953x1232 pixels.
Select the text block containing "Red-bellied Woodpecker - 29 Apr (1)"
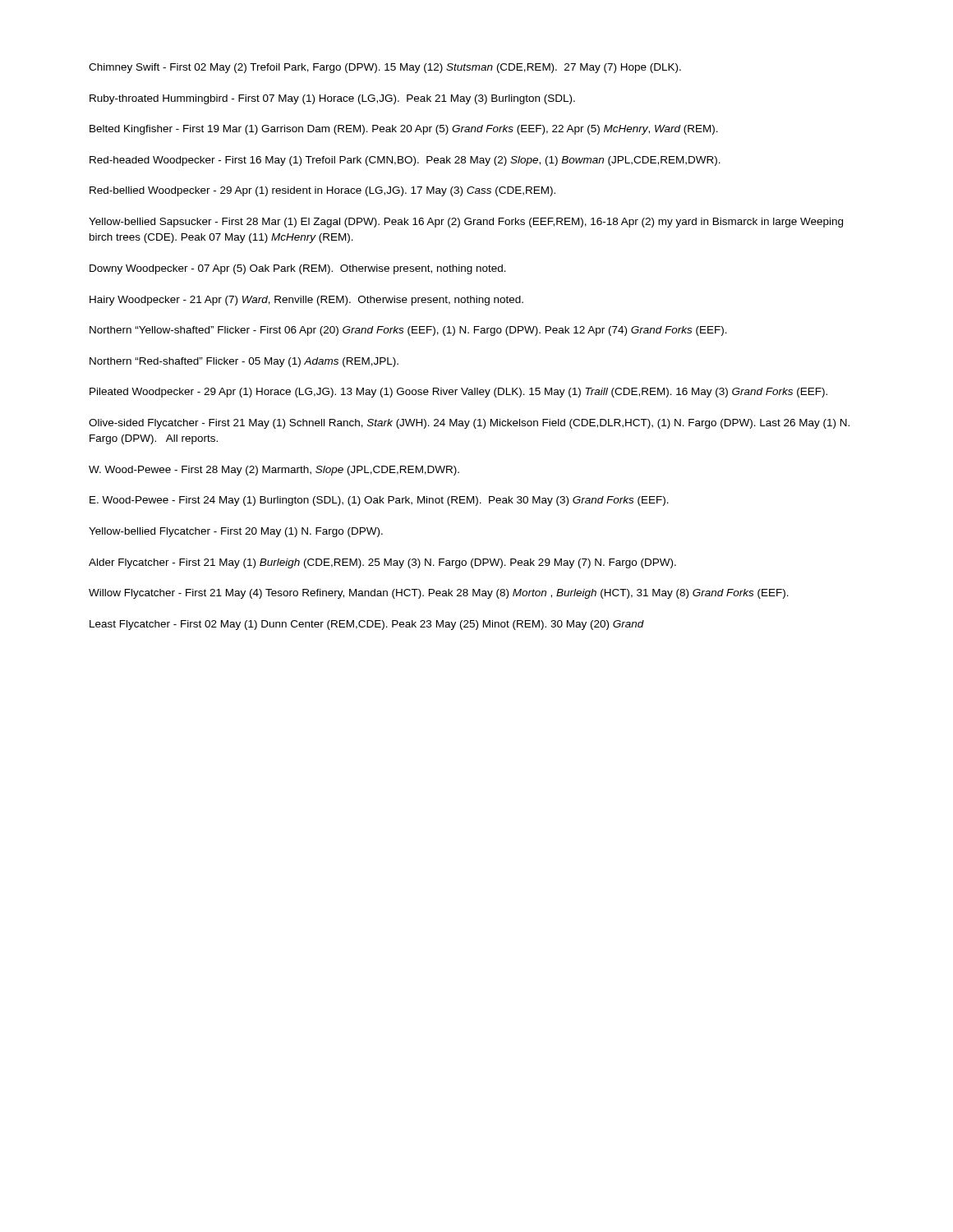(323, 190)
